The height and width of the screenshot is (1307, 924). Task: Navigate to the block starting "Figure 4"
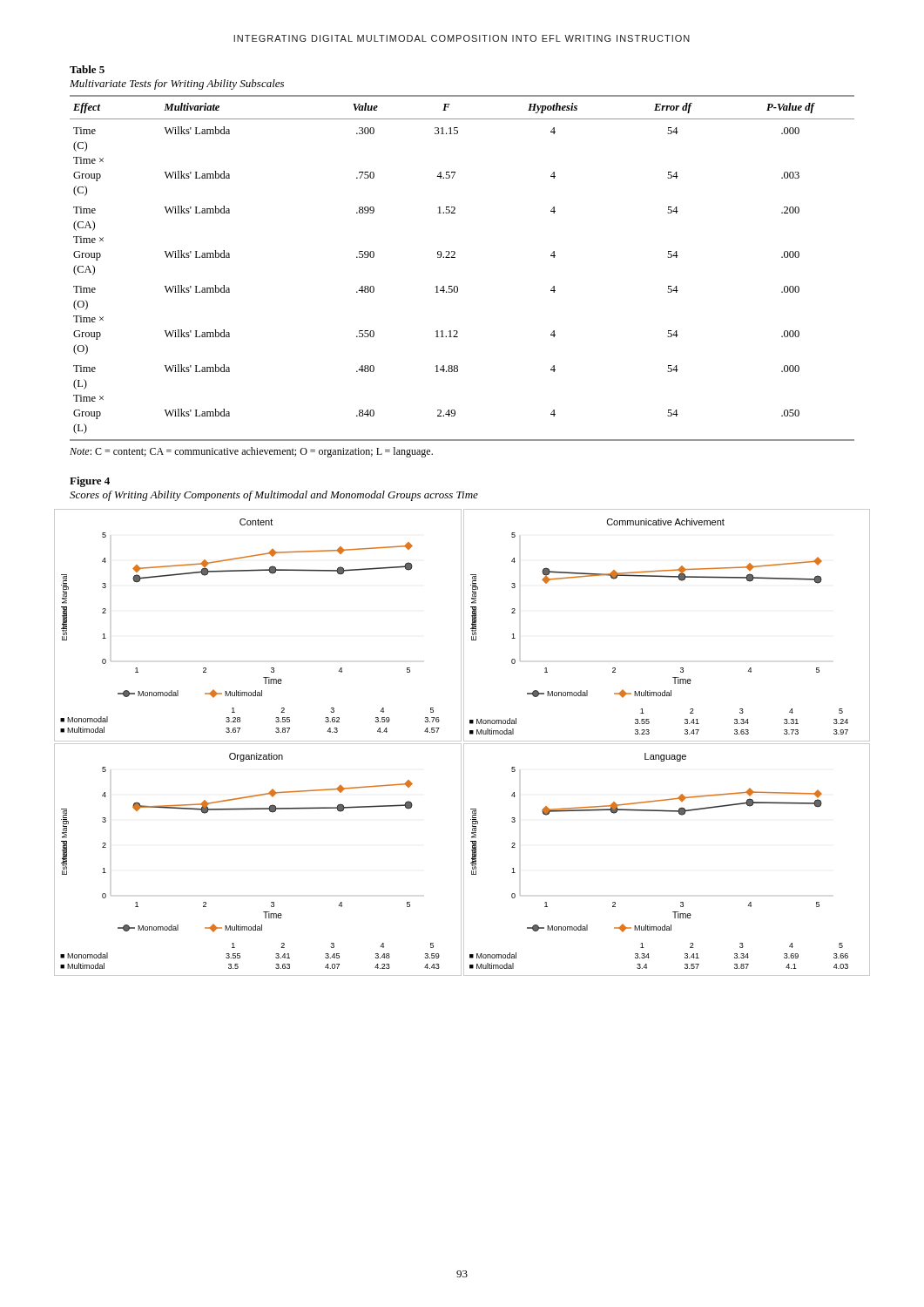point(90,481)
